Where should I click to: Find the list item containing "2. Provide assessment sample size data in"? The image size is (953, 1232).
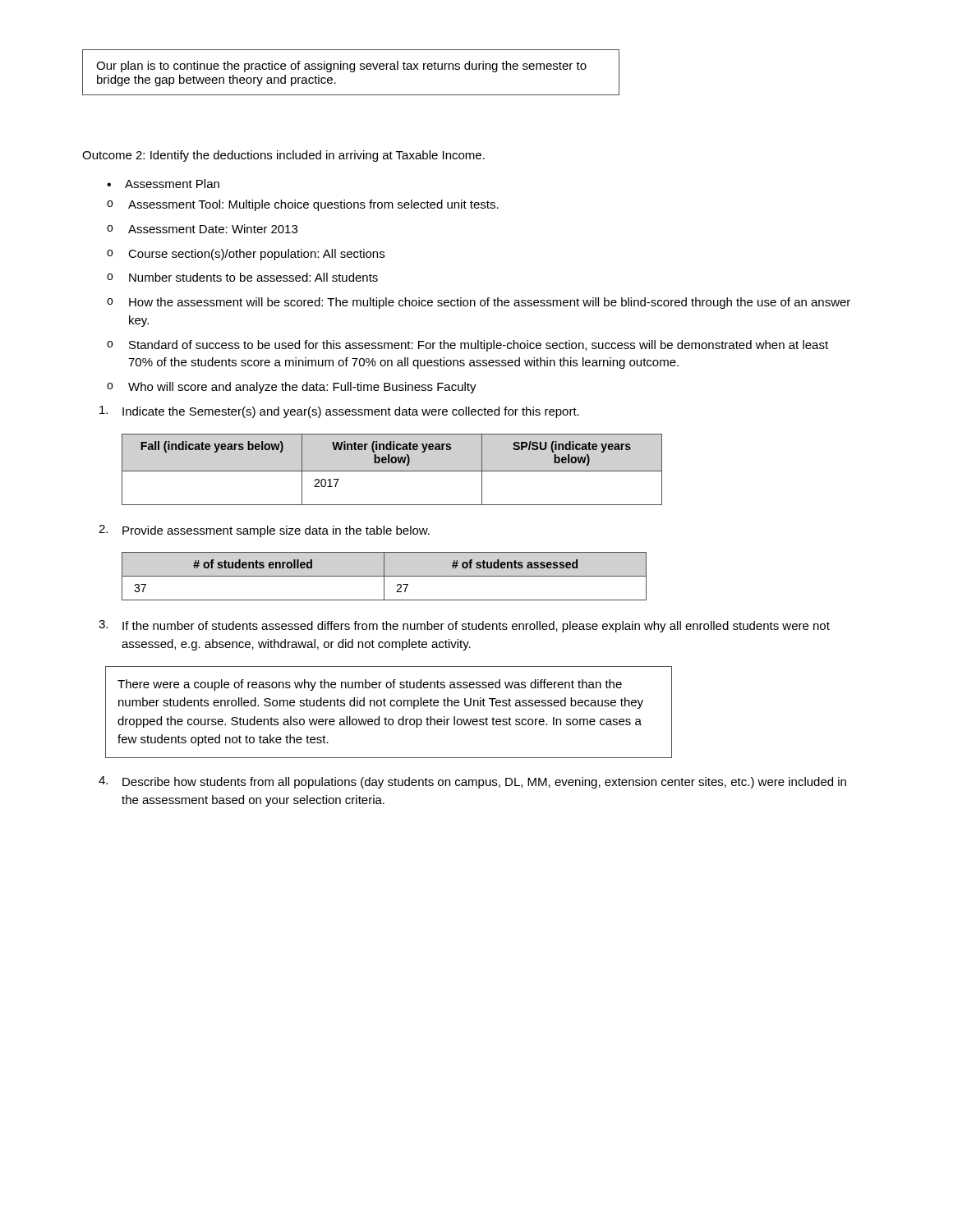(264, 531)
